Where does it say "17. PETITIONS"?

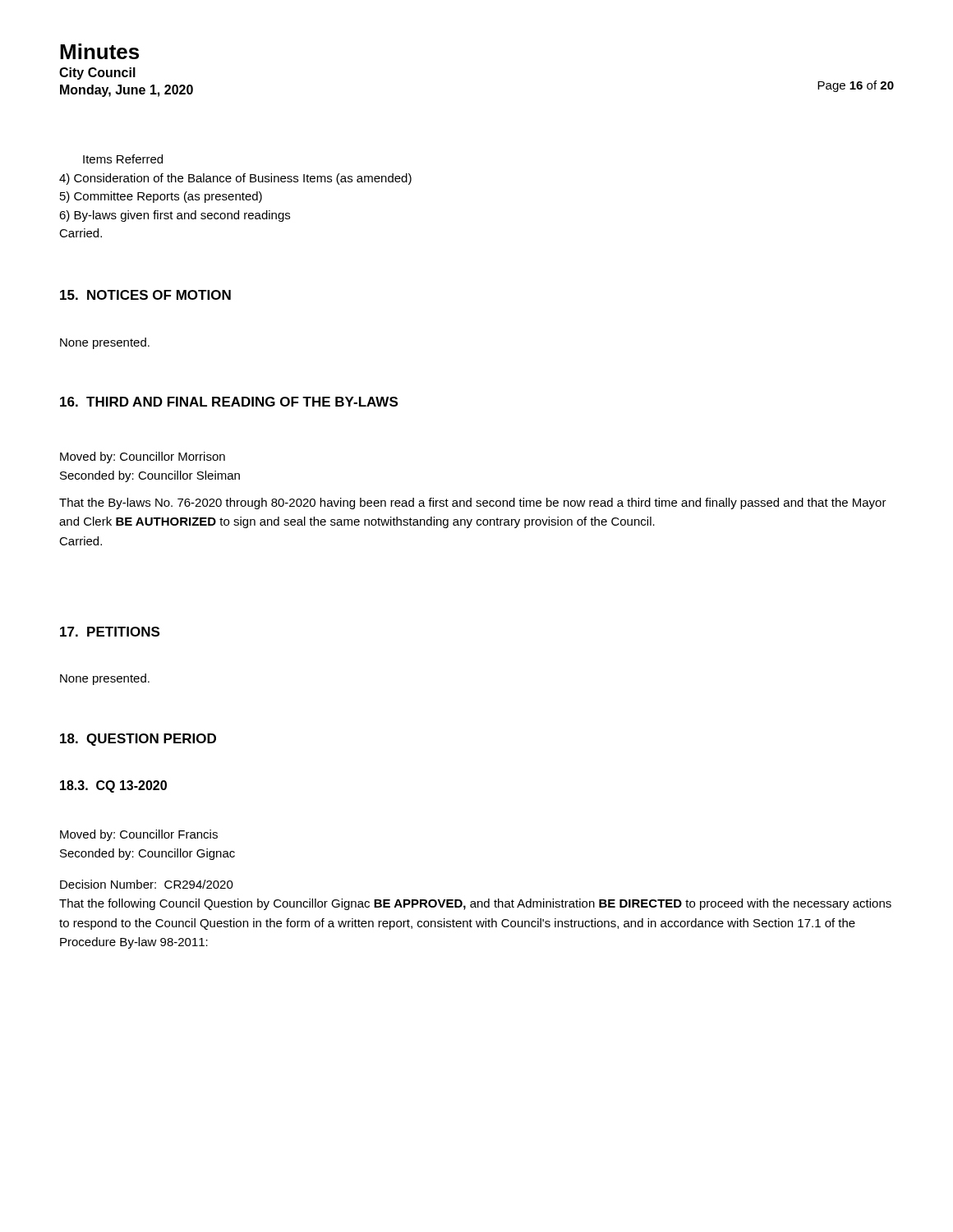click(x=110, y=632)
